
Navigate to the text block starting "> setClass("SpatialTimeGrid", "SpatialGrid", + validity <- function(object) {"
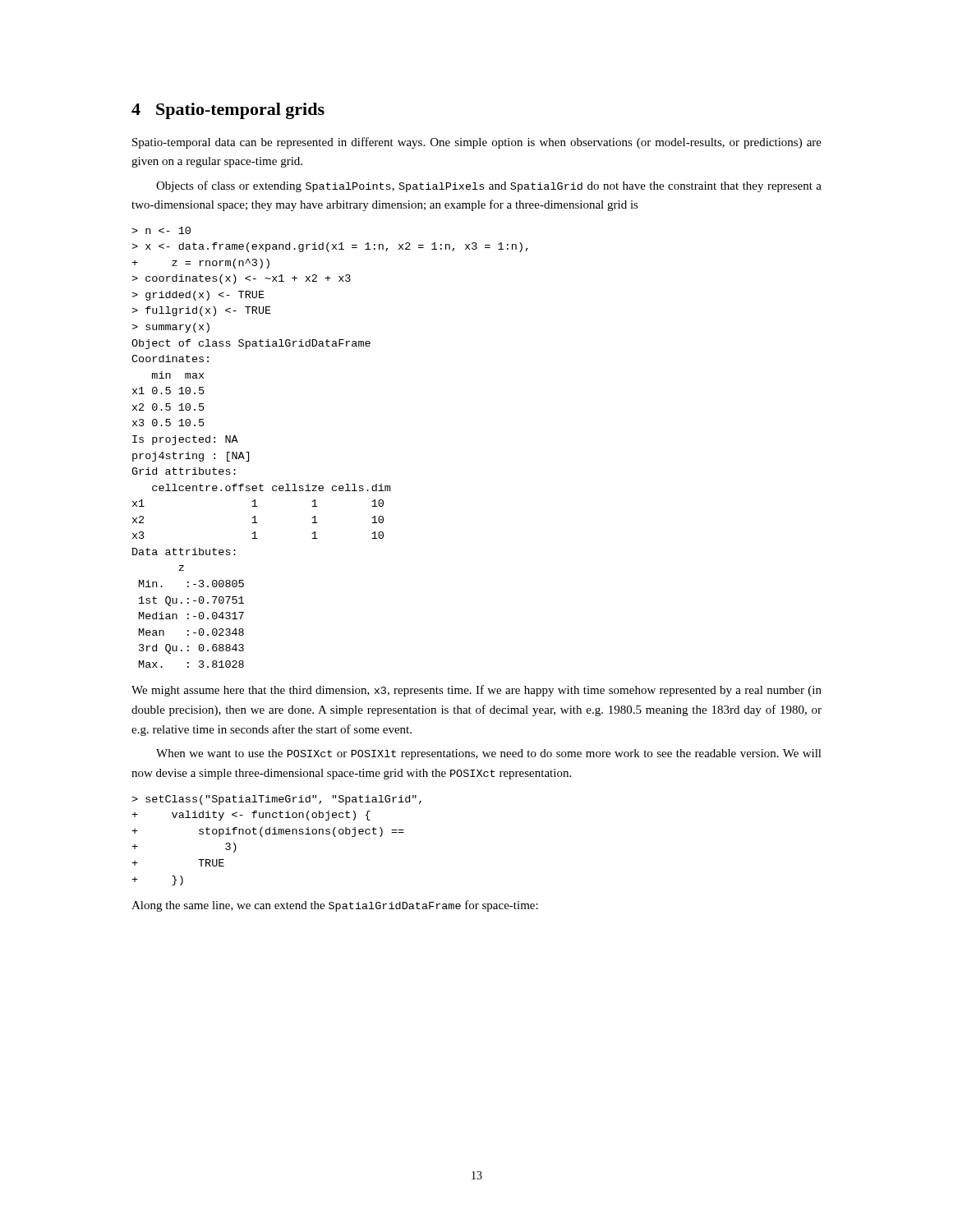(x=276, y=800)
